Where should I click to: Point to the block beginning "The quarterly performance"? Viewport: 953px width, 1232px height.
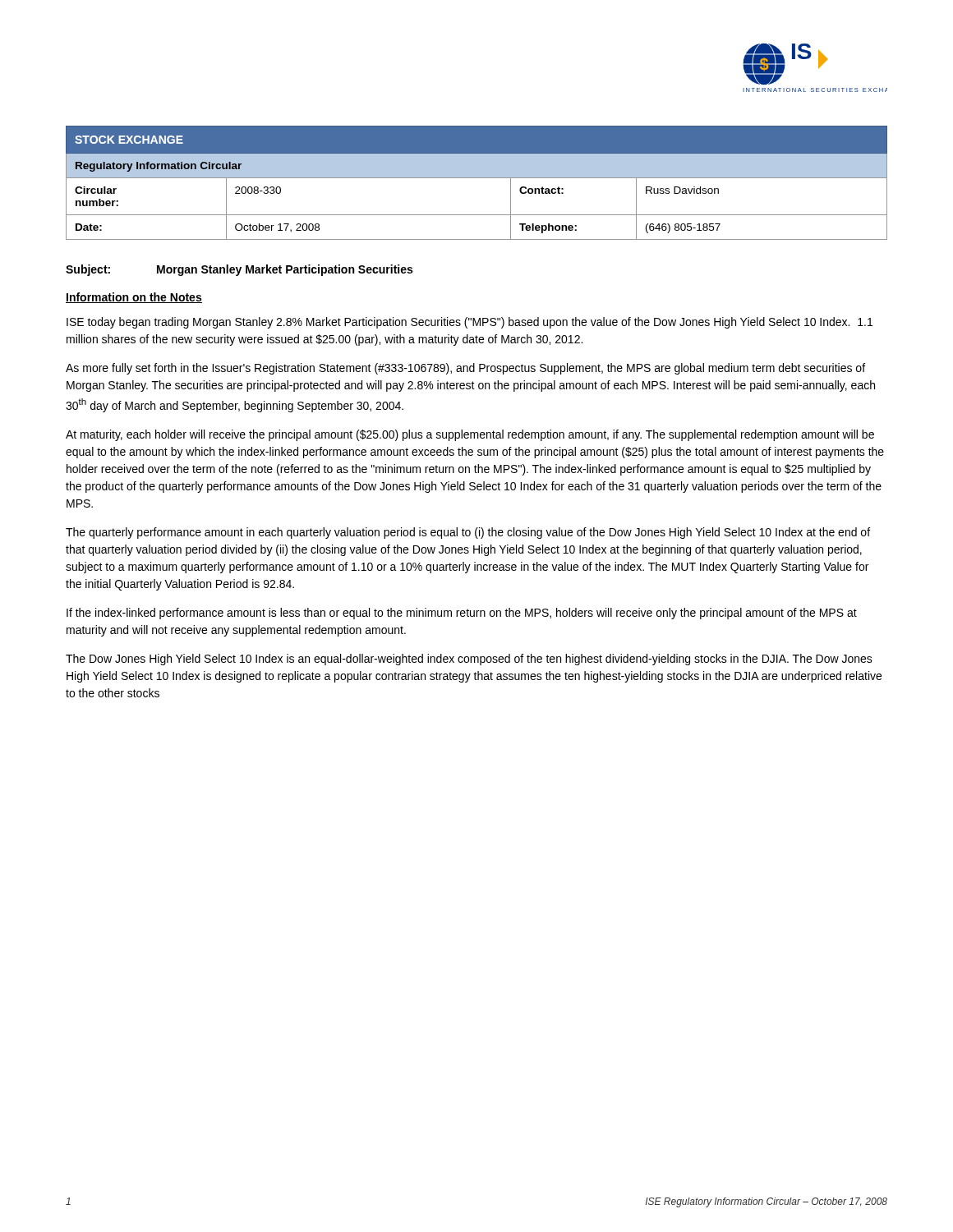[x=468, y=558]
